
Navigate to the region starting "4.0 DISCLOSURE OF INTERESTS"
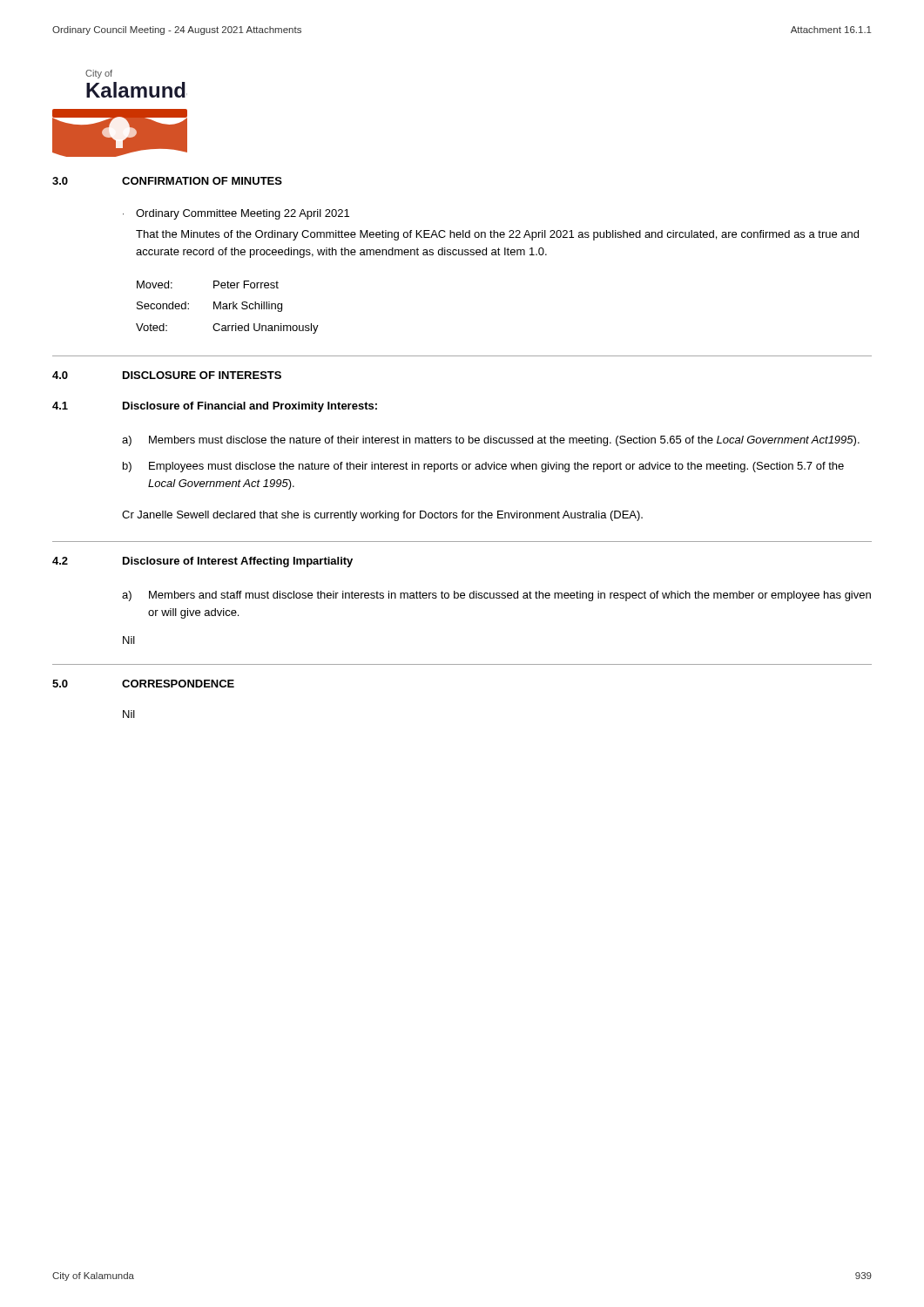(x=167, y=375)
